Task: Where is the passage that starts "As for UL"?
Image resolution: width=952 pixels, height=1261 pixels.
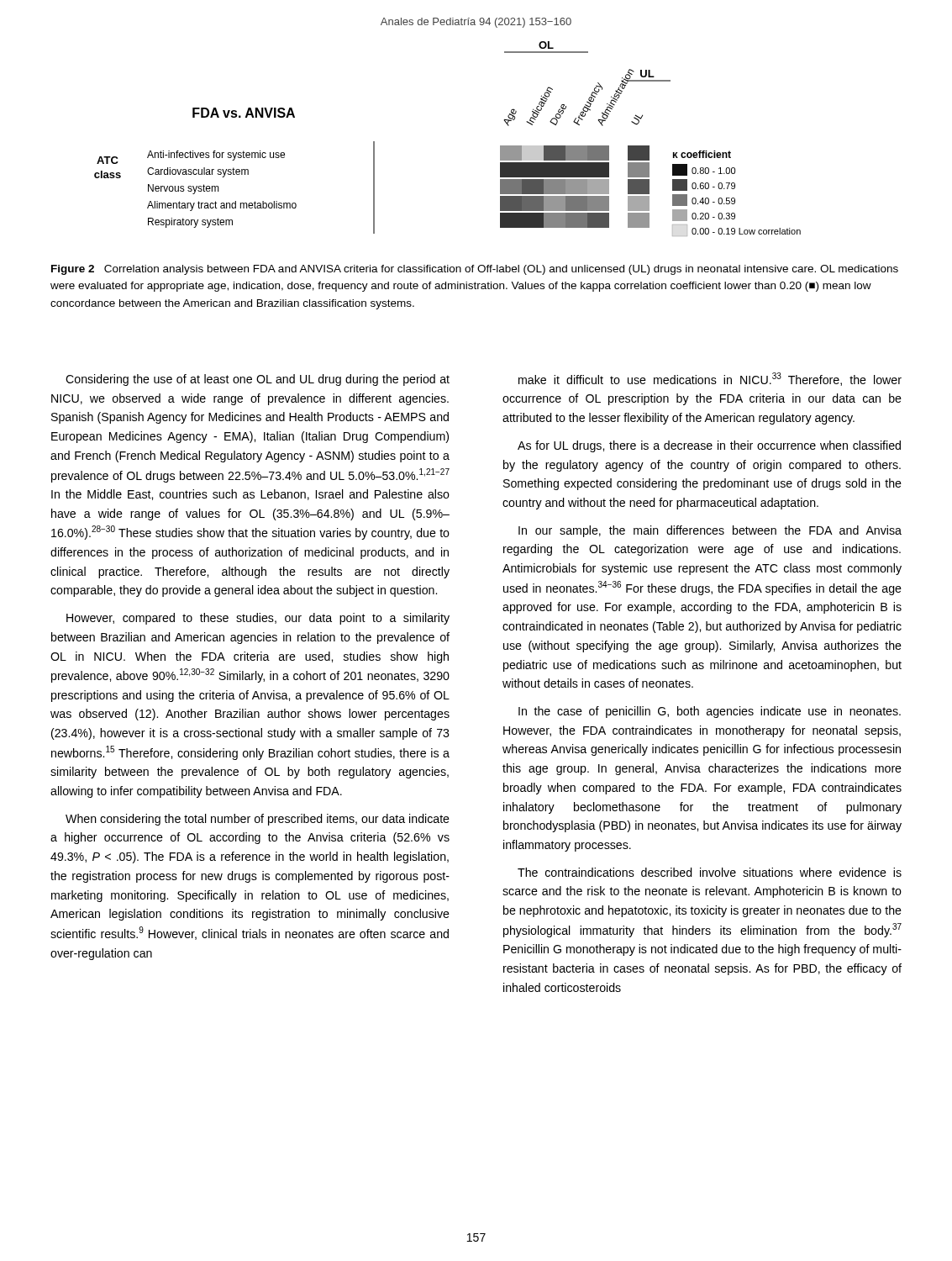Action: (x=702, y=474)
